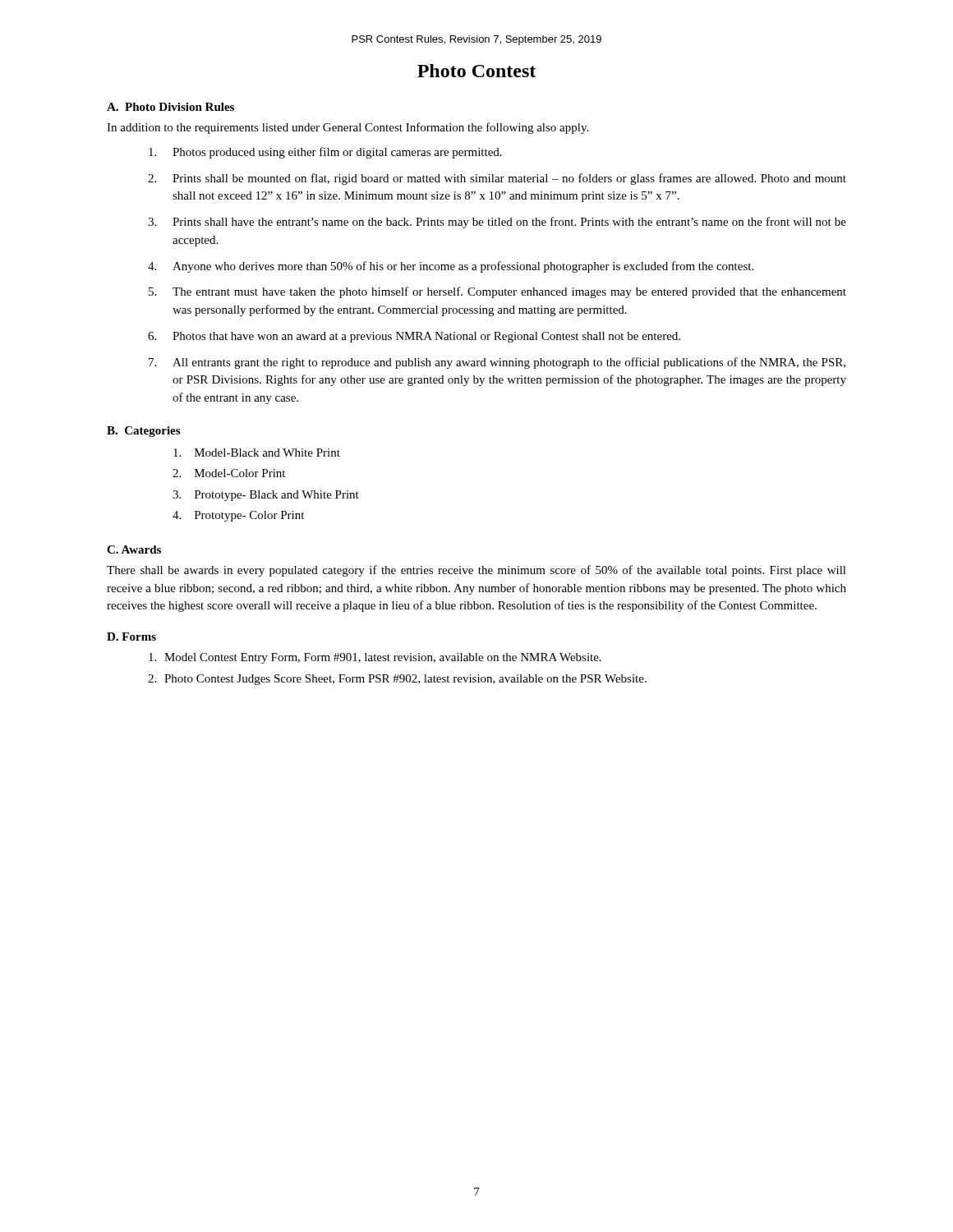The height and width of the screenshot is (1232, 953).
Task: Select the section header with the text "C. Awards"
Action: pyautogui.click(x=134, y=549)
